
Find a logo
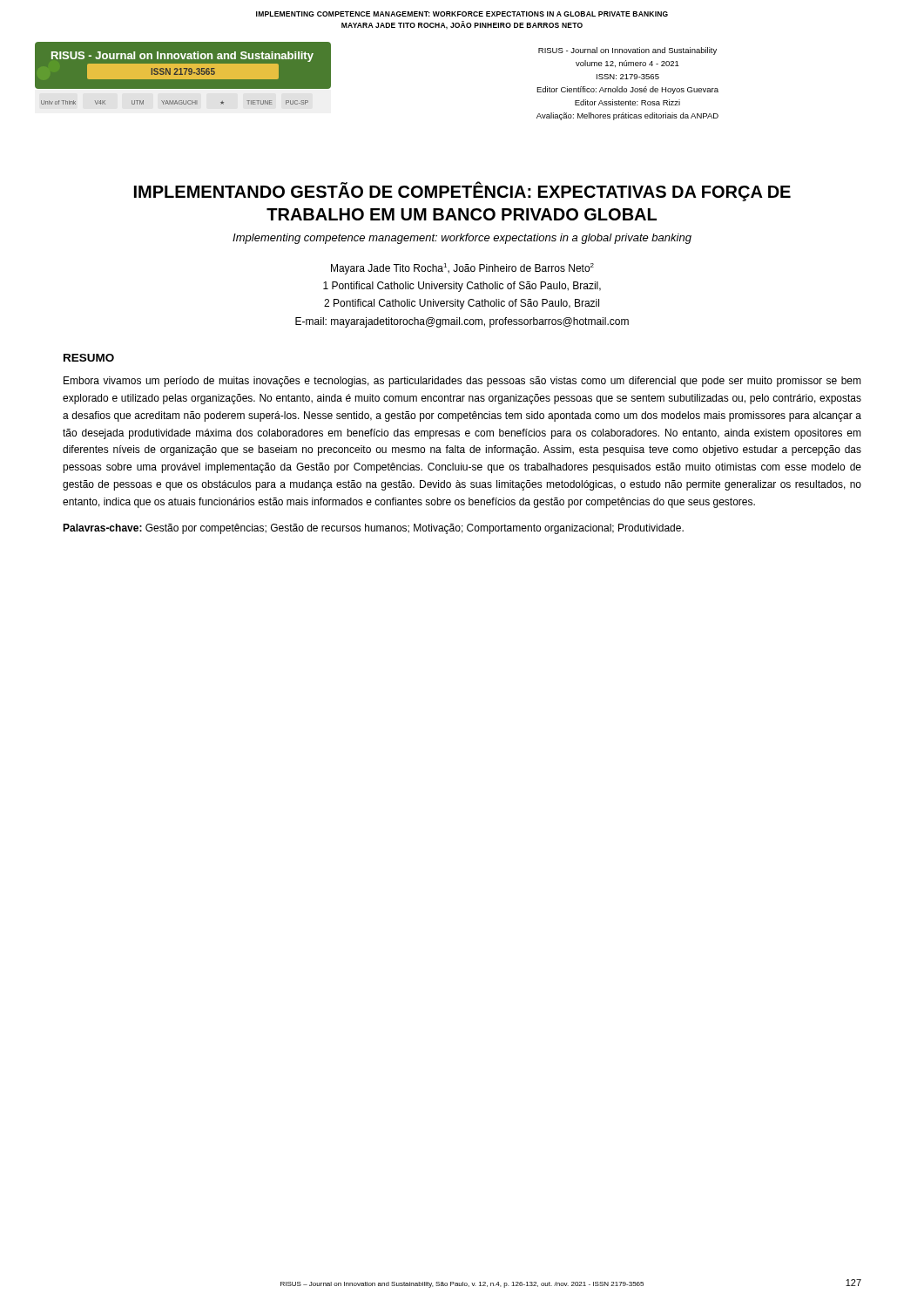click(192, 79)
